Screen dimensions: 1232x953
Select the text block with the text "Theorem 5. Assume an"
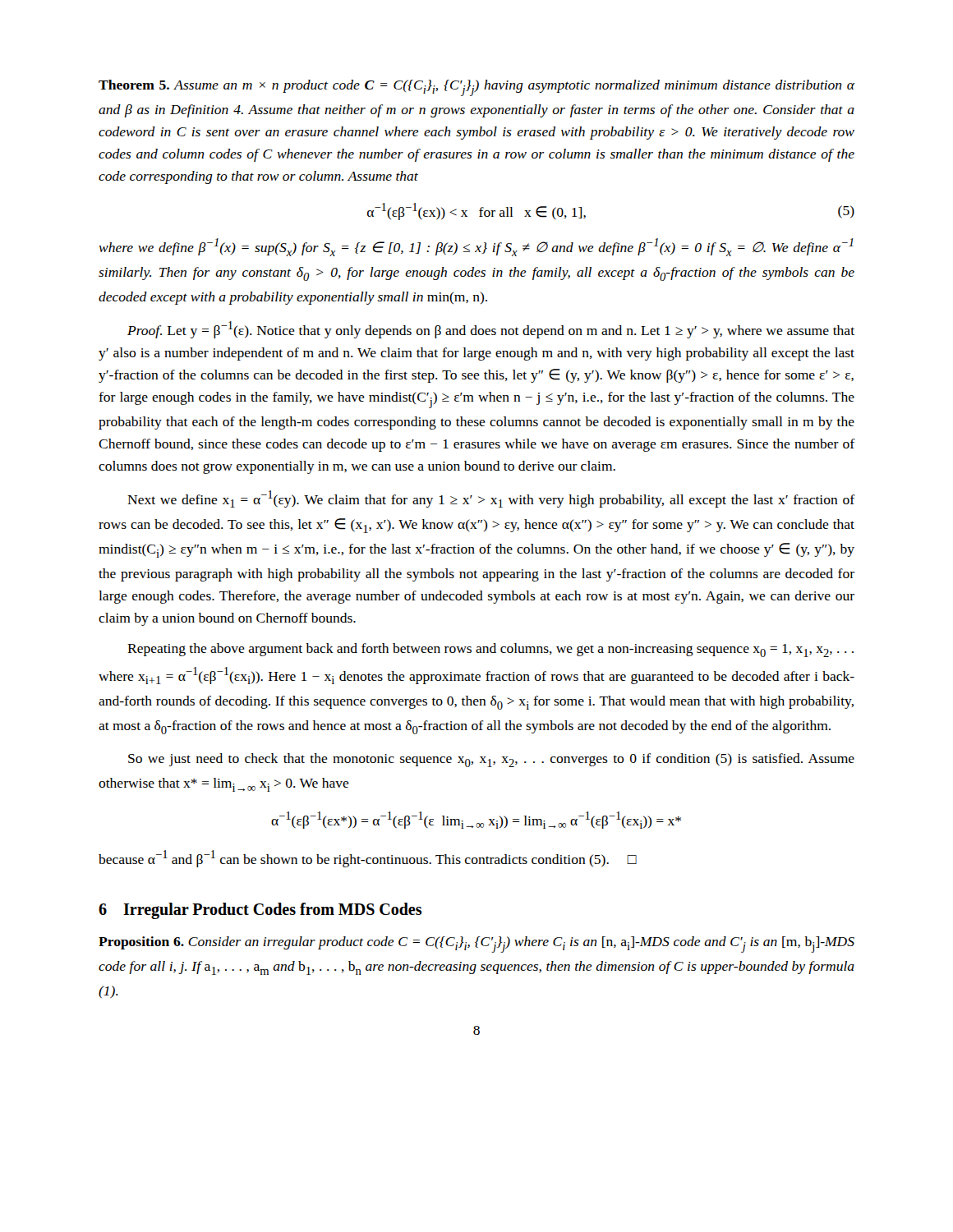click(x=476, y=131)
